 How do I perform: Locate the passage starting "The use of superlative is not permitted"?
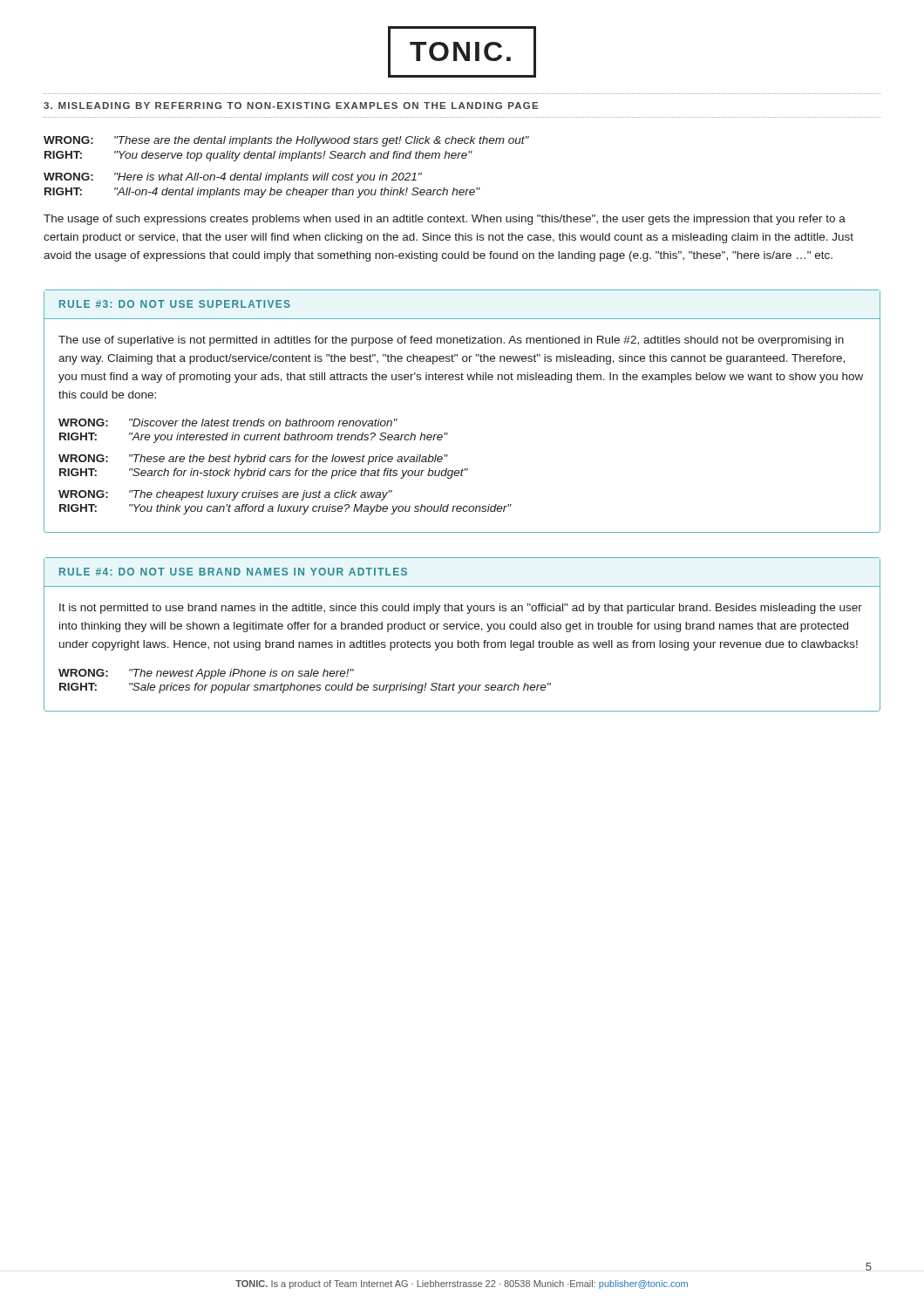tap(461, 367)
